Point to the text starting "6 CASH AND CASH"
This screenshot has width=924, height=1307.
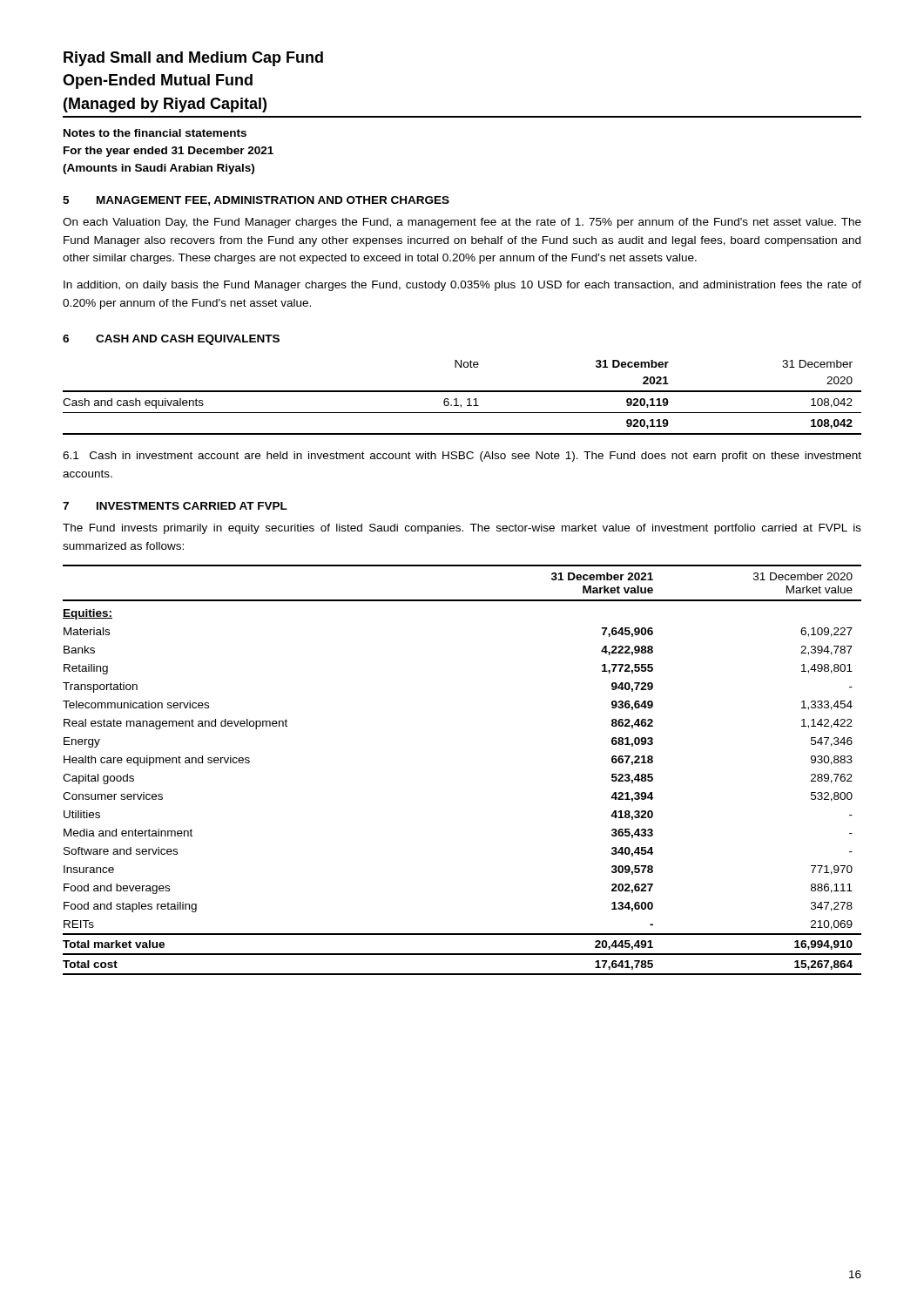point(171,339)
